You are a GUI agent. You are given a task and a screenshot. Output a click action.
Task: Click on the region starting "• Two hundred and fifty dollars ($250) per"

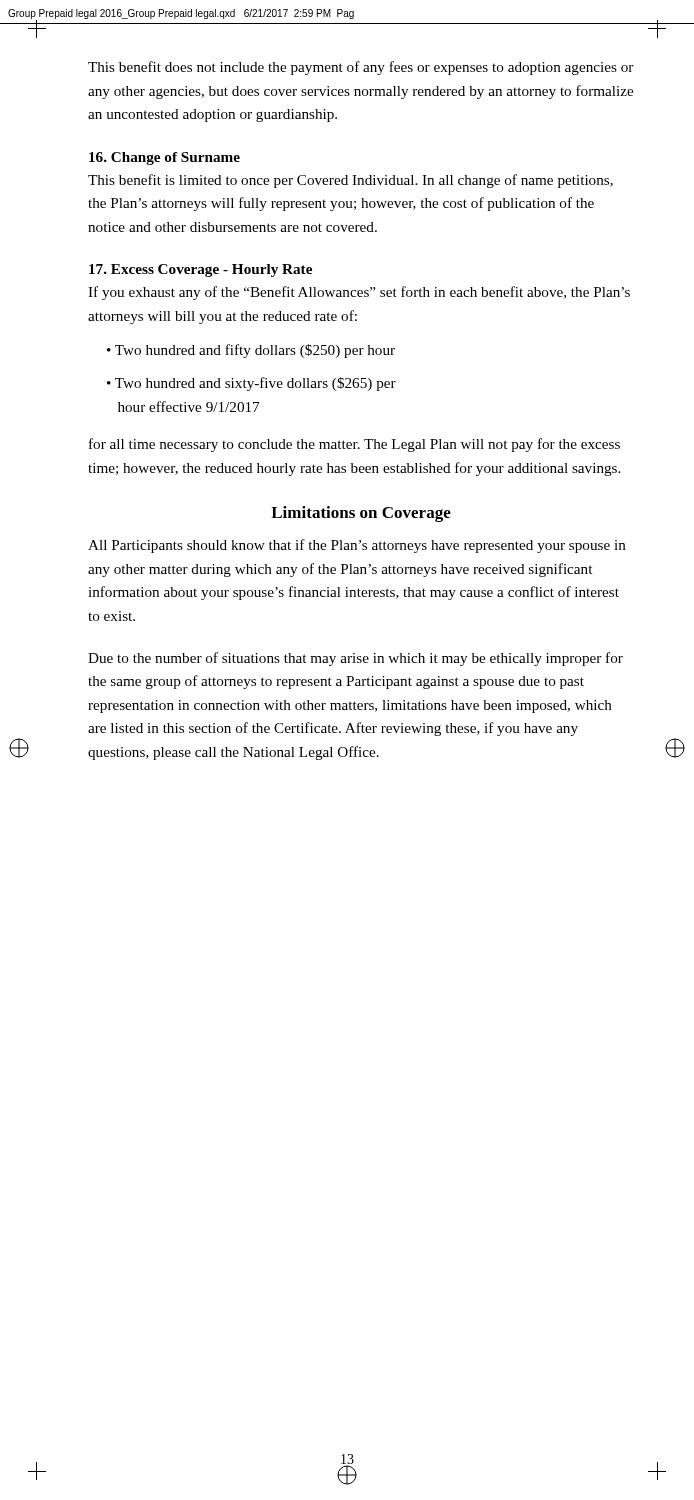pyautogui.click(x=251, y=349)
